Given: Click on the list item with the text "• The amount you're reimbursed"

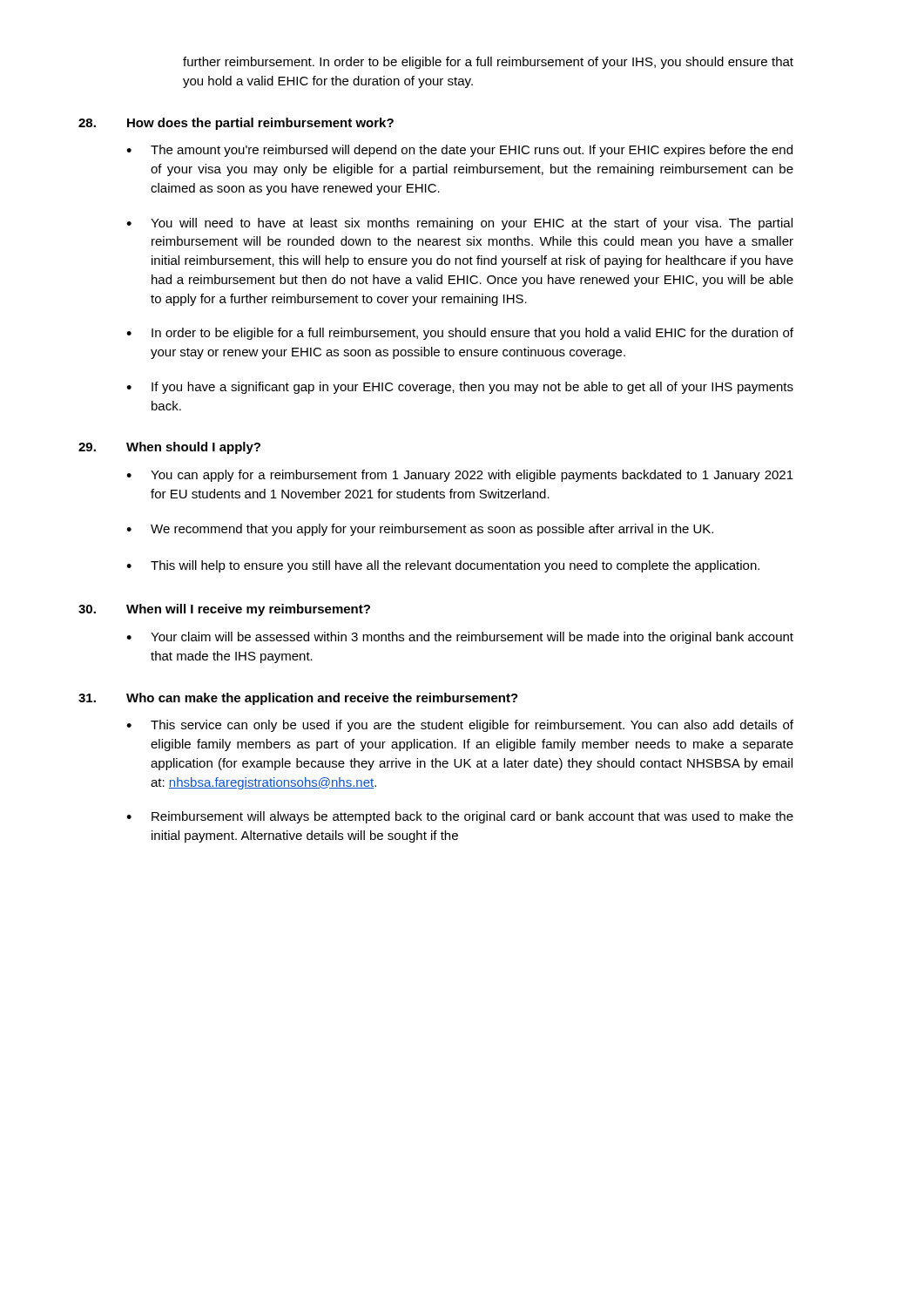Looking at the screenshot, I should coord(460,169).
